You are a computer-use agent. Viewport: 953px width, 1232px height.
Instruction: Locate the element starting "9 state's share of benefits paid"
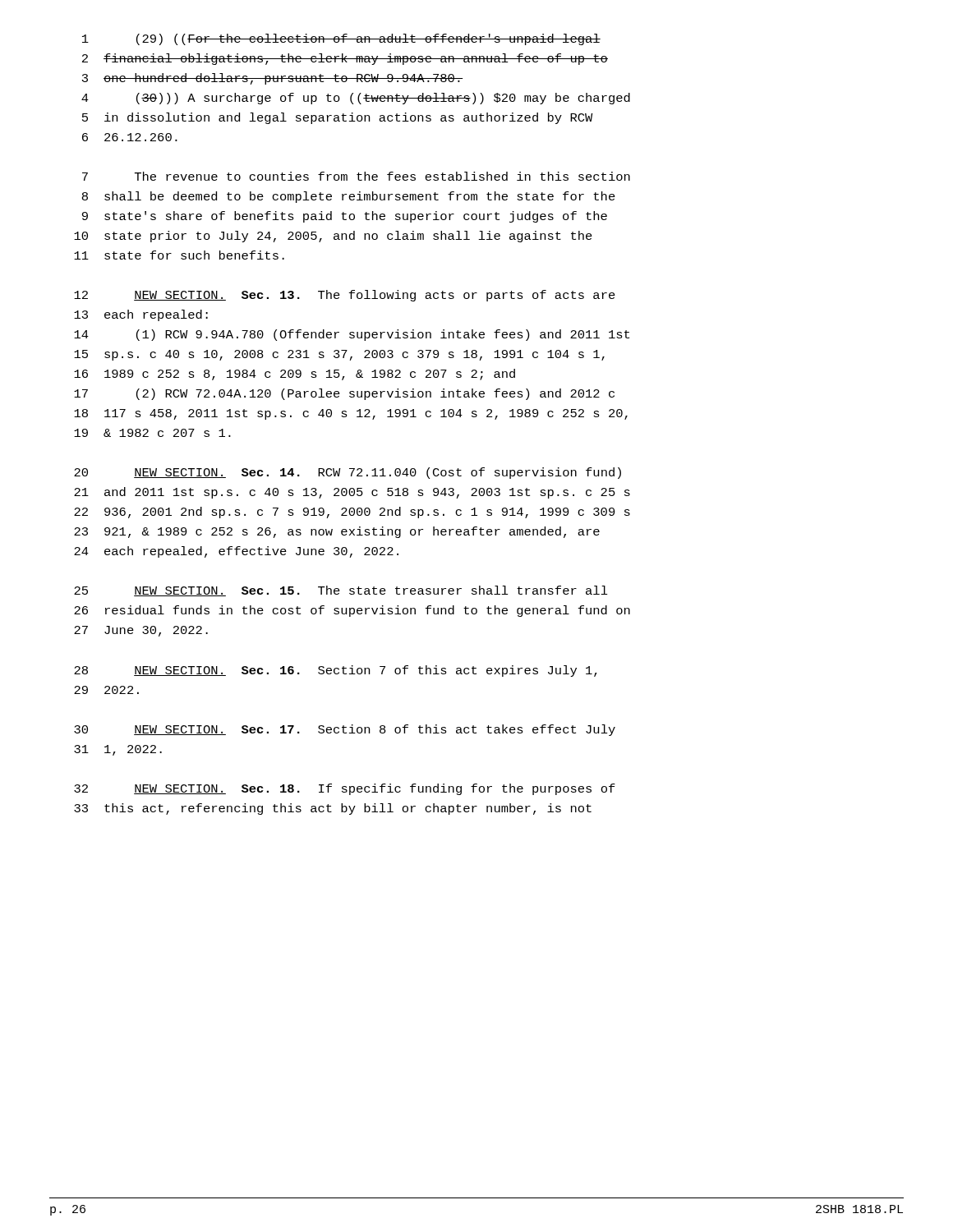476,217
